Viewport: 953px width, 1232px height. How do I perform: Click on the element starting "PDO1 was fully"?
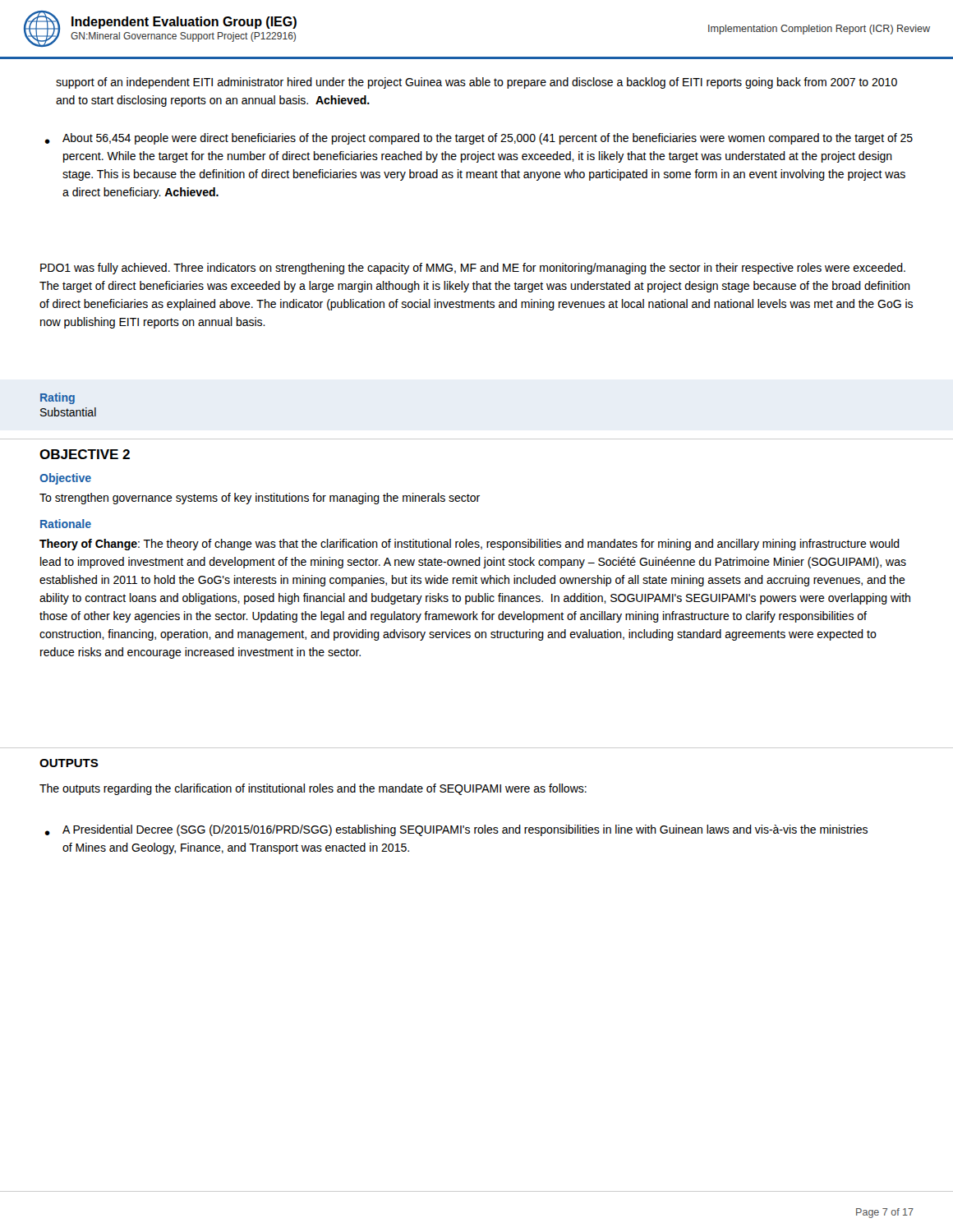tap(476, 295)
